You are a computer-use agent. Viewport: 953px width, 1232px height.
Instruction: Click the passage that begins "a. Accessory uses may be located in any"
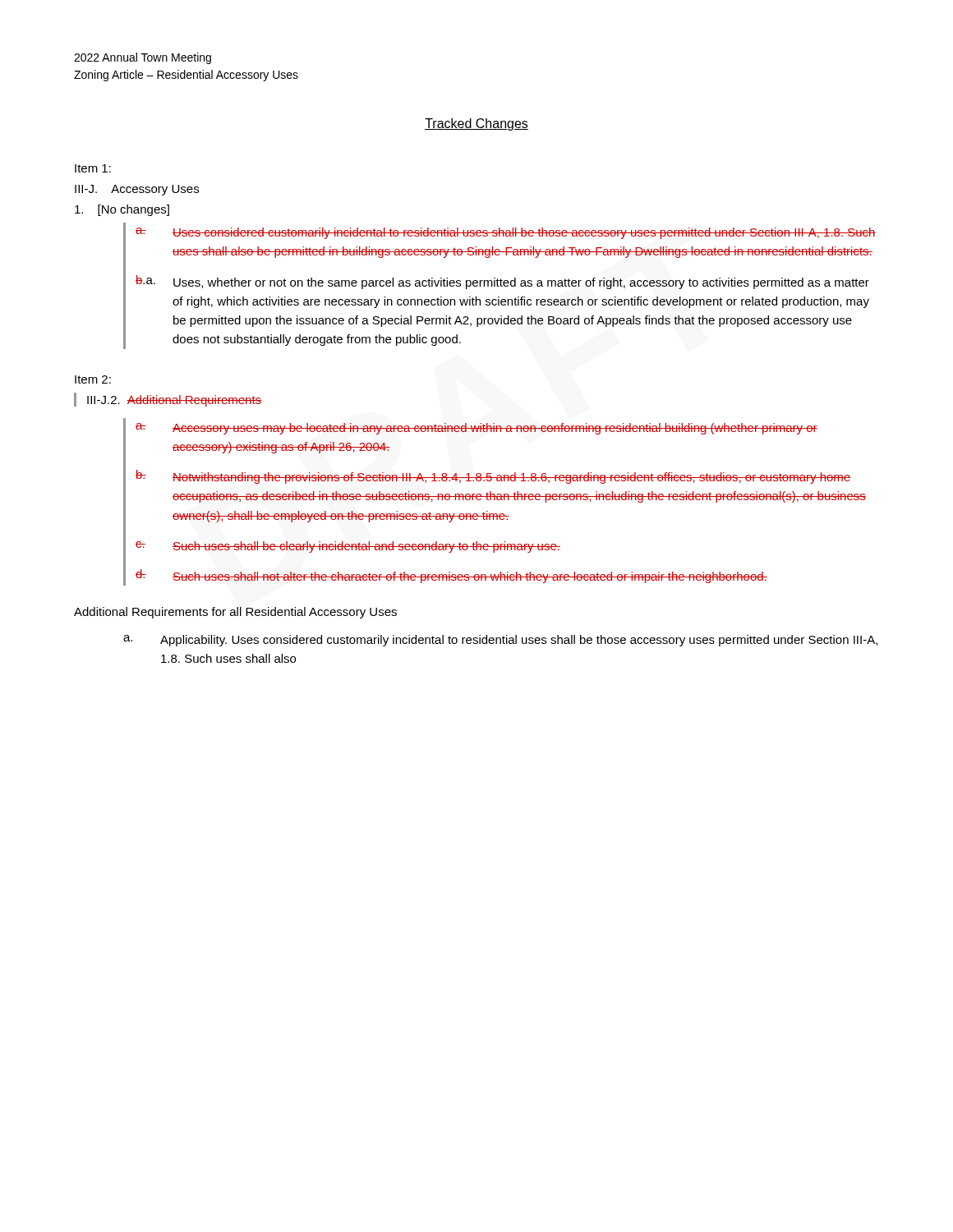(x=507, y=437)
